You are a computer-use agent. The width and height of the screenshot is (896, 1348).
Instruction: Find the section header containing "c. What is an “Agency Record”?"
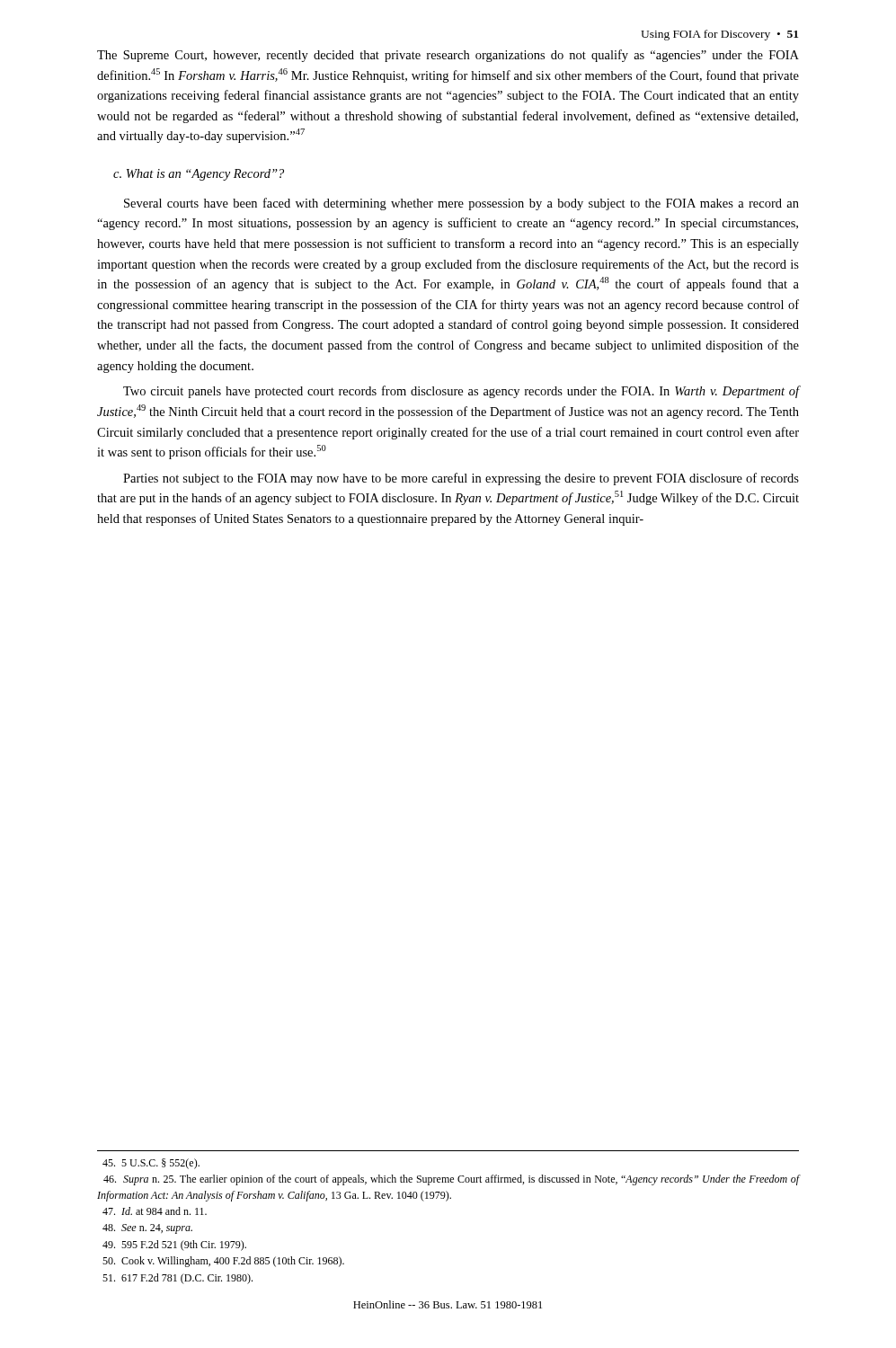(x=199, y=173)
